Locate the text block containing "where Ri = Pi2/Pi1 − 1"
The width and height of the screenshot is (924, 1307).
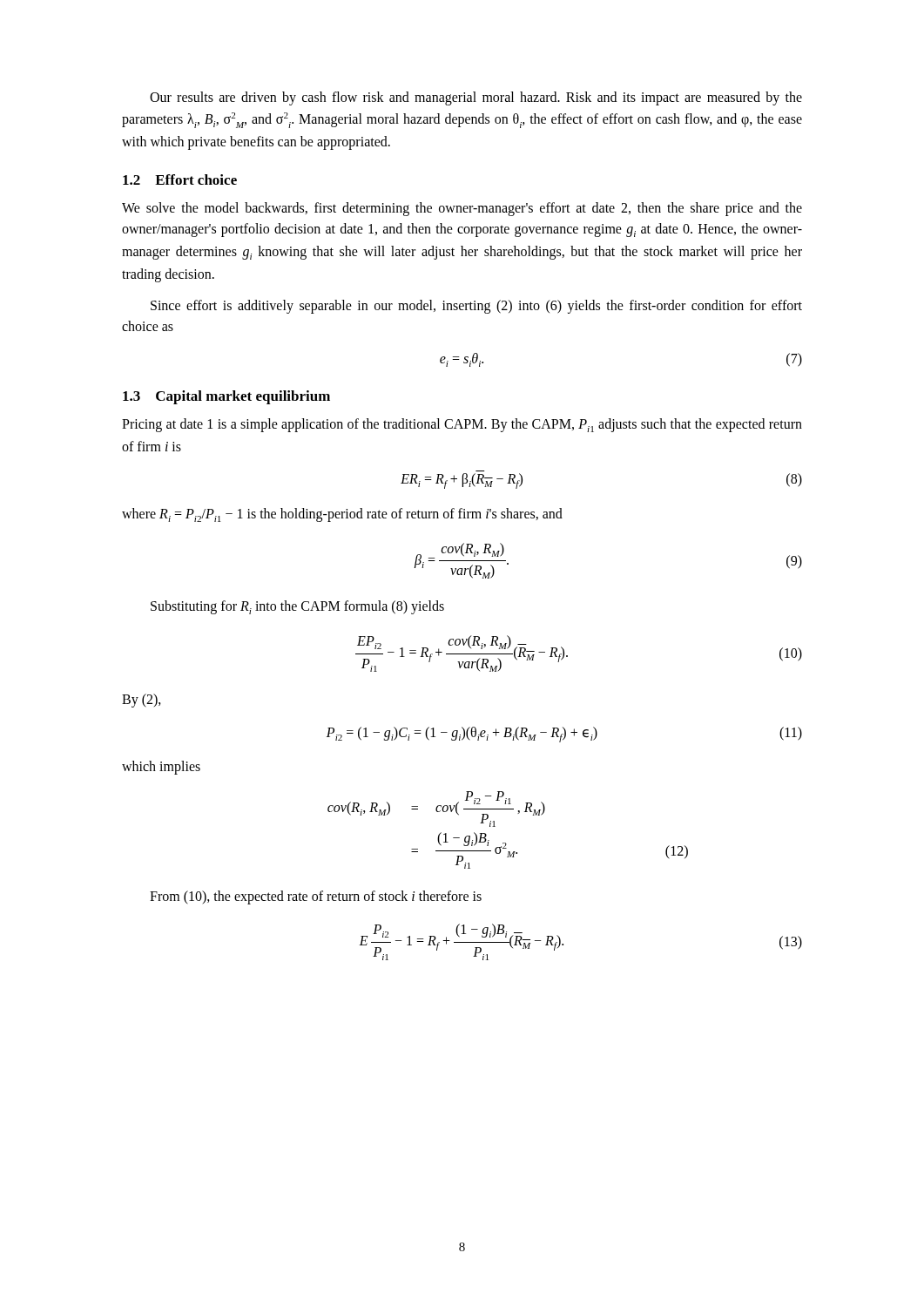462,515
